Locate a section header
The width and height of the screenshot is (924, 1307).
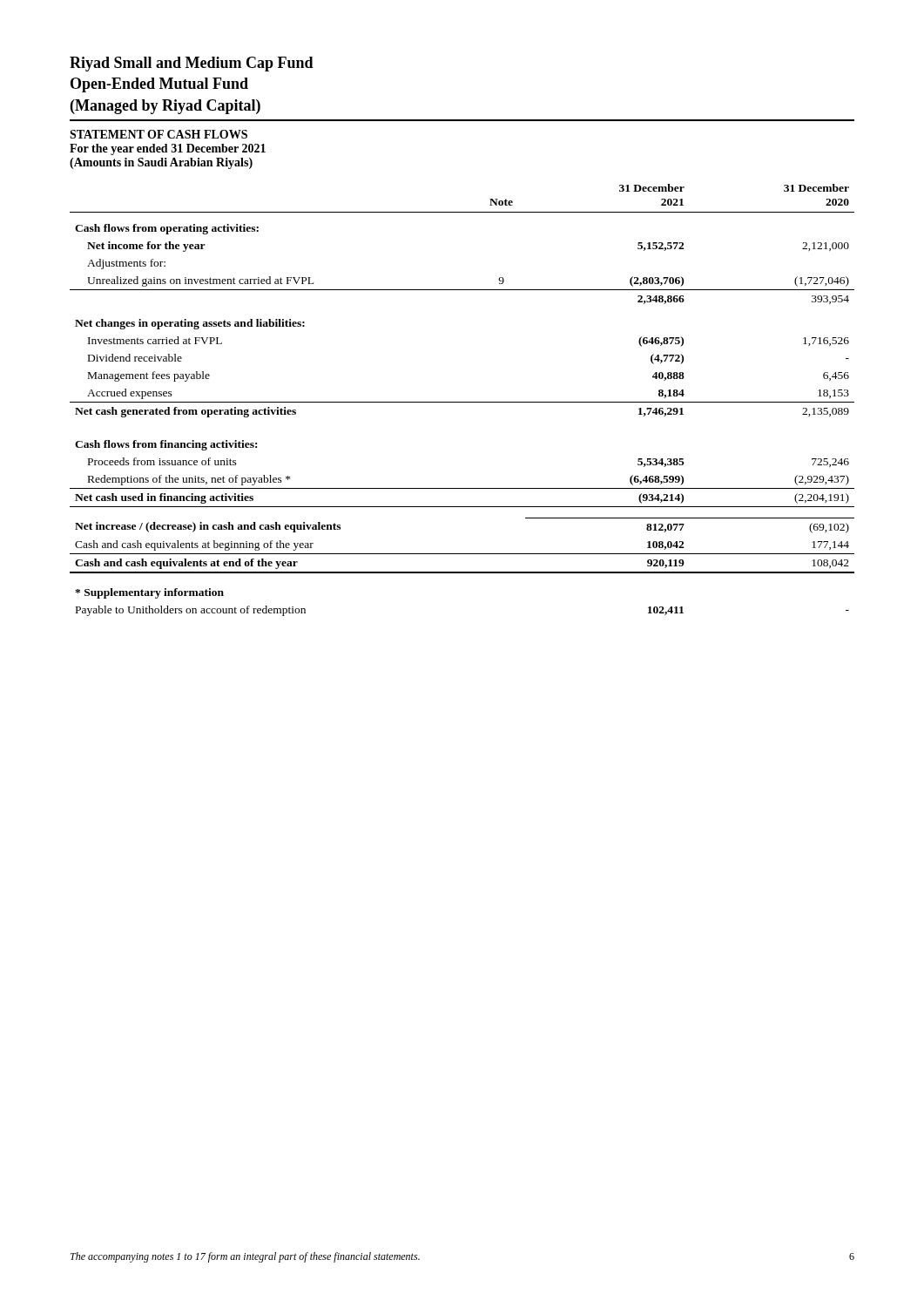point(462,149)
